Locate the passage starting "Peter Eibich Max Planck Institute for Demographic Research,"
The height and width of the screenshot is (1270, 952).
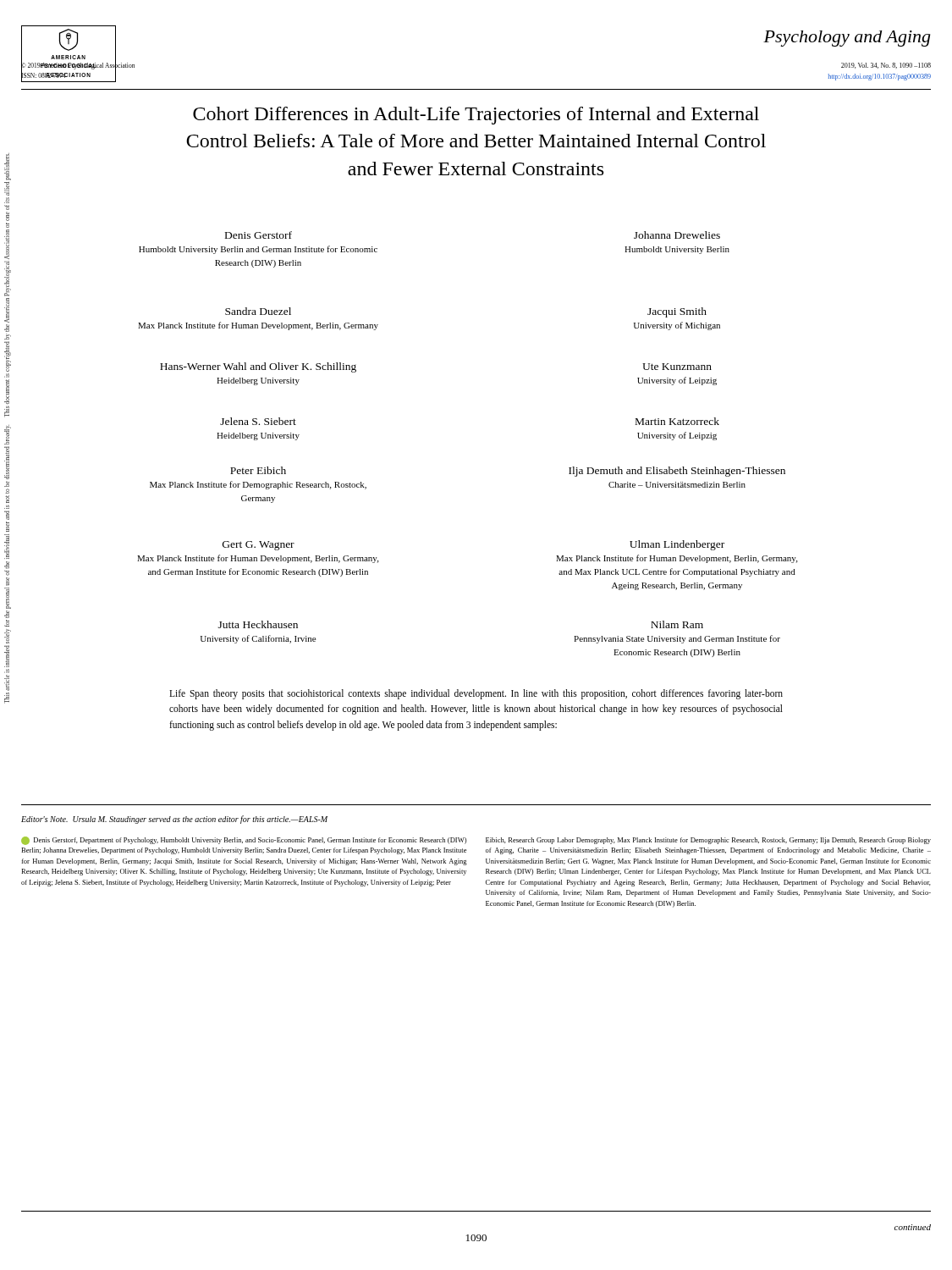point(258,483)
